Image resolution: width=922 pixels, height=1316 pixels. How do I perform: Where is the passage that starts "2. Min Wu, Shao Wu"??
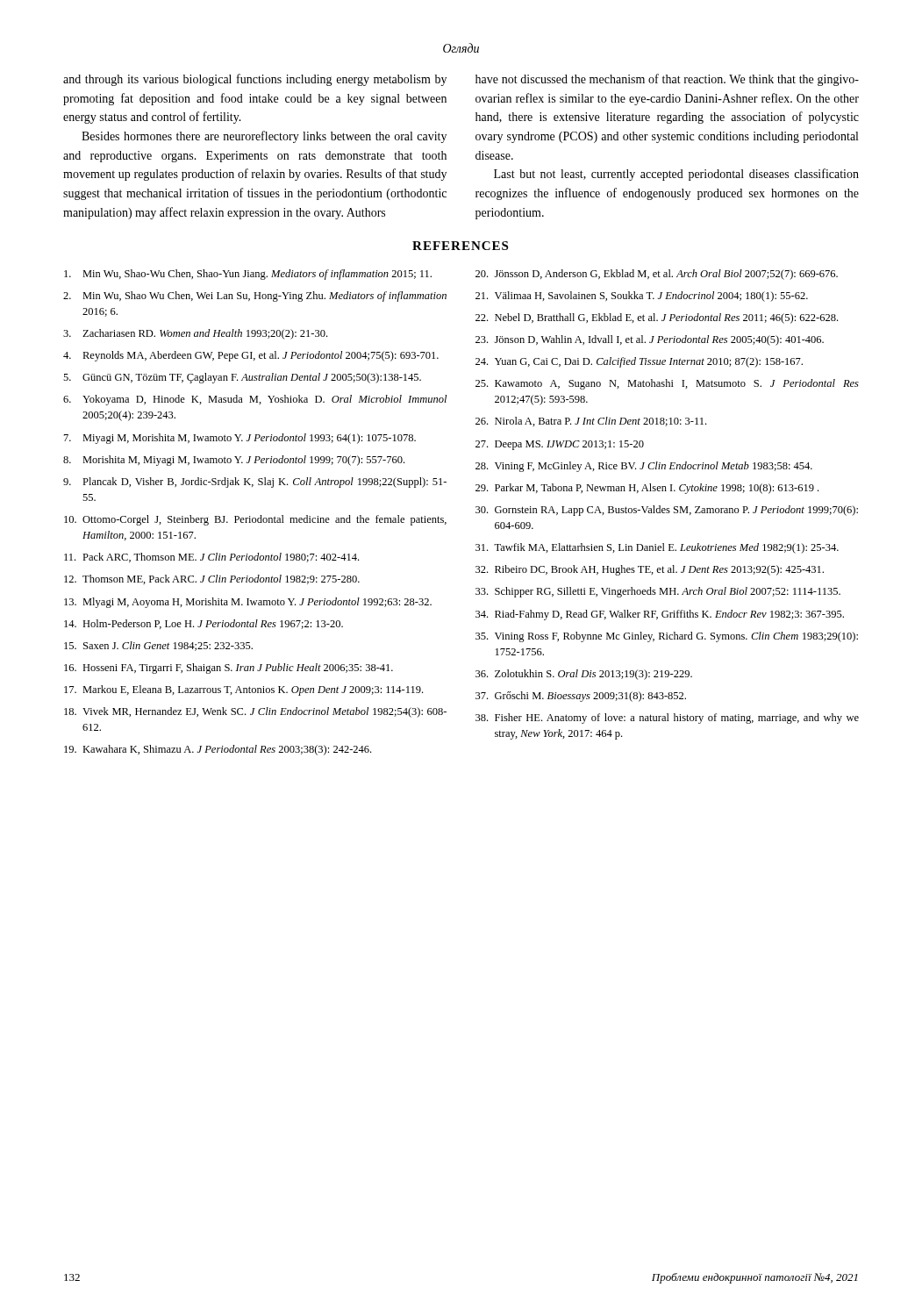point(255,303)
